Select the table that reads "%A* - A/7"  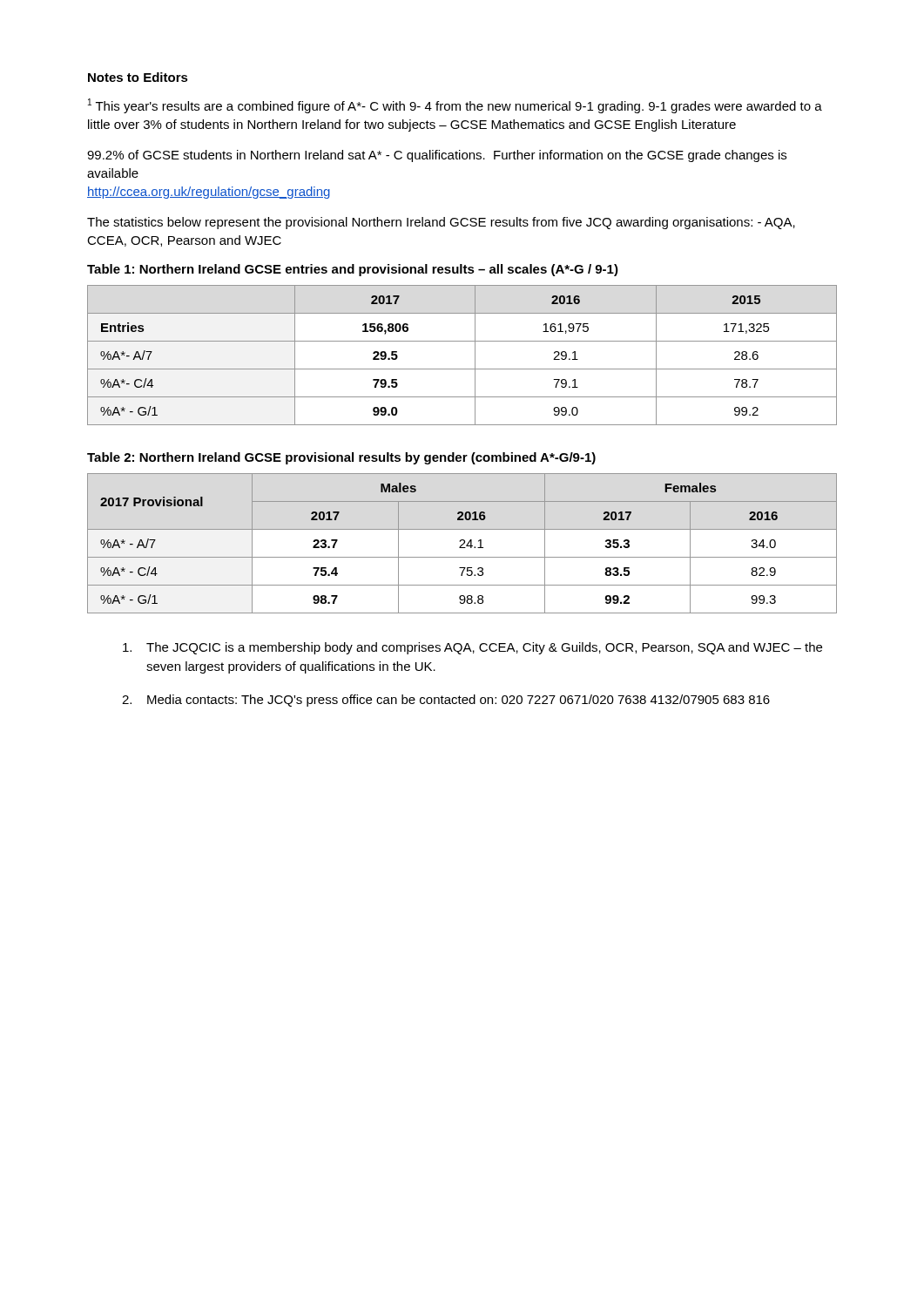462,543
